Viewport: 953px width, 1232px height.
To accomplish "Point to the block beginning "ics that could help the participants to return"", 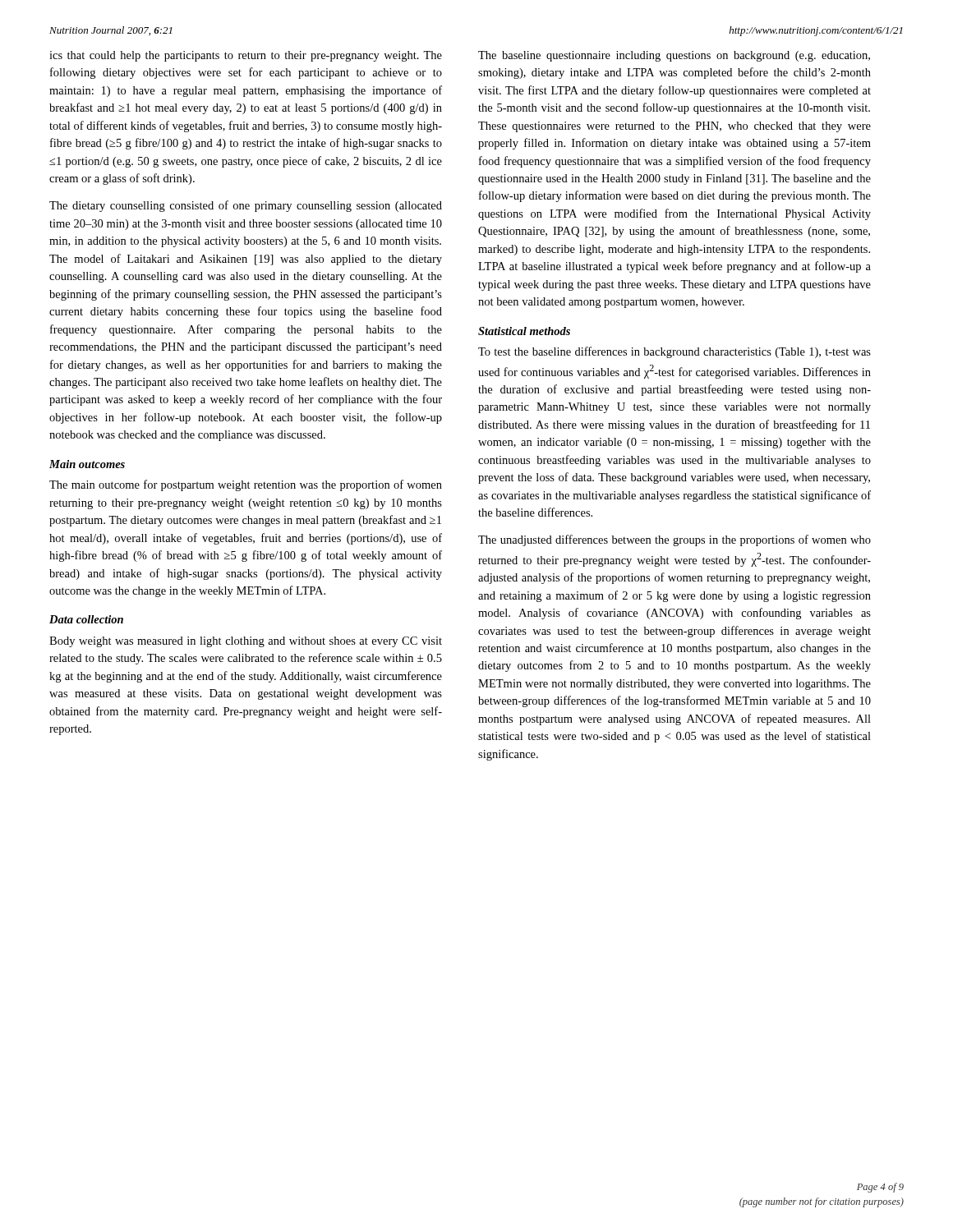I will [x=246, y=117].
